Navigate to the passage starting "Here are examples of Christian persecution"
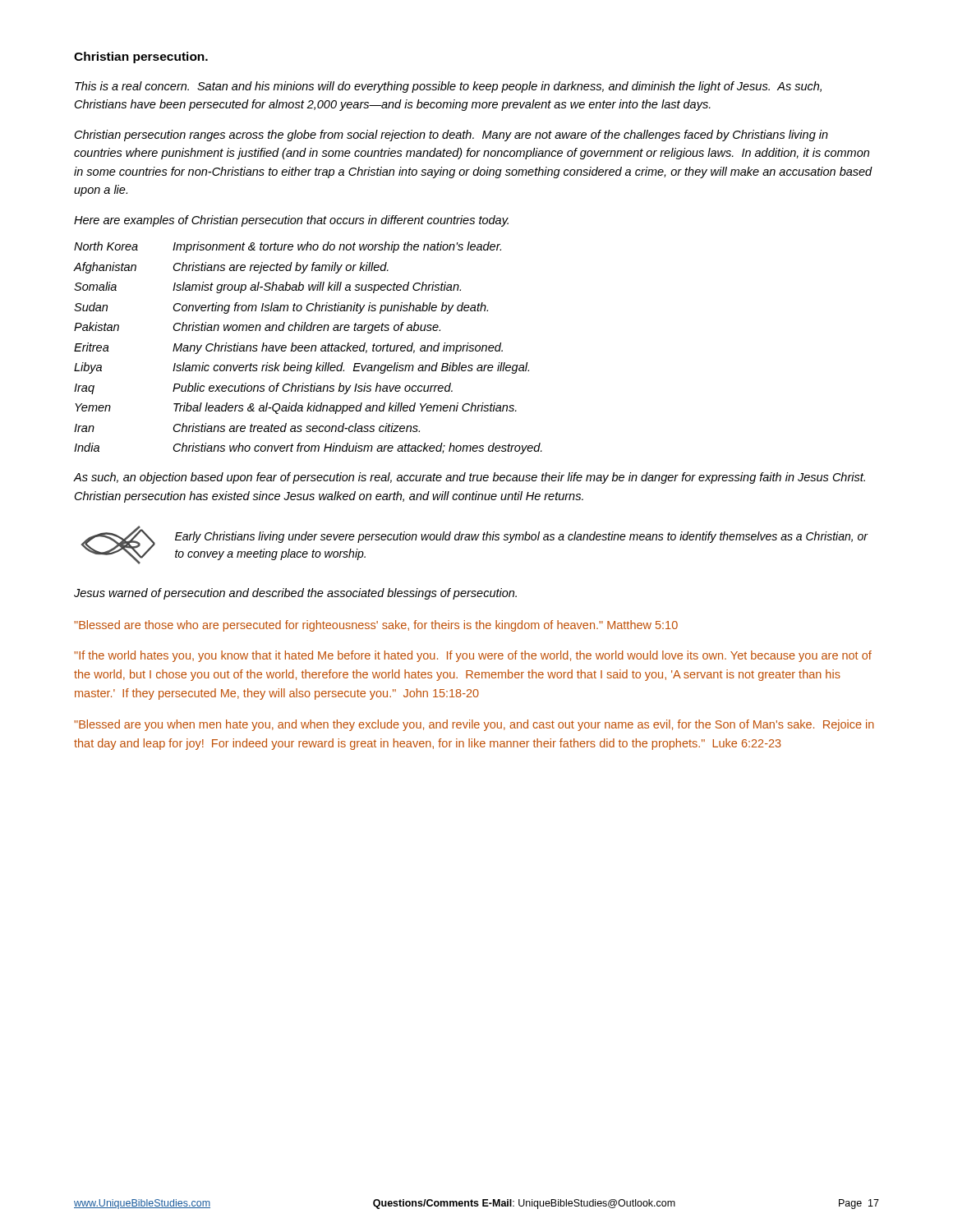Screen dimensions: 1232x953 tap(292, 220)
